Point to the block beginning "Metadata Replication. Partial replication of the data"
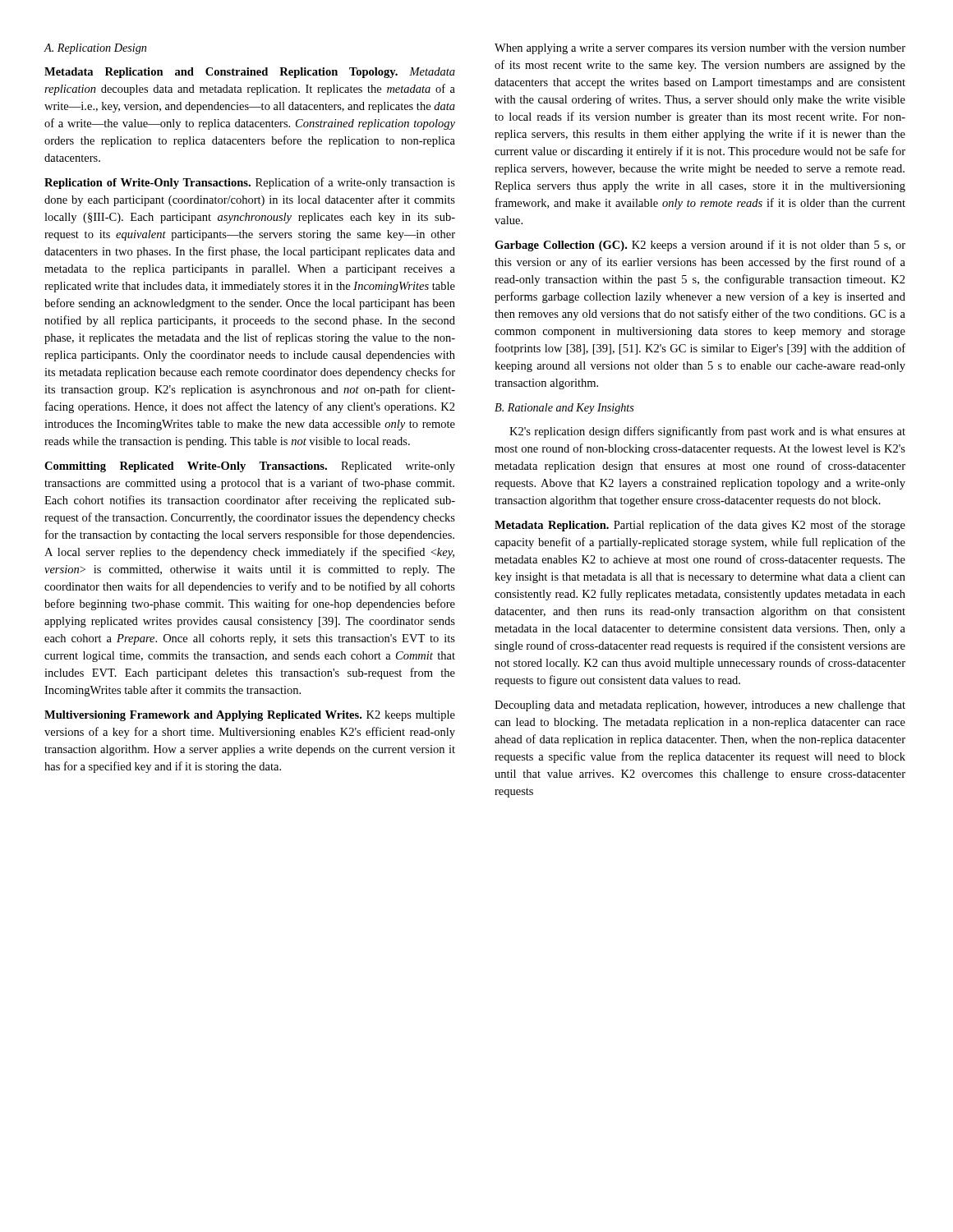This screenshot has height=1232, width=953. click(x=700, y=603)
